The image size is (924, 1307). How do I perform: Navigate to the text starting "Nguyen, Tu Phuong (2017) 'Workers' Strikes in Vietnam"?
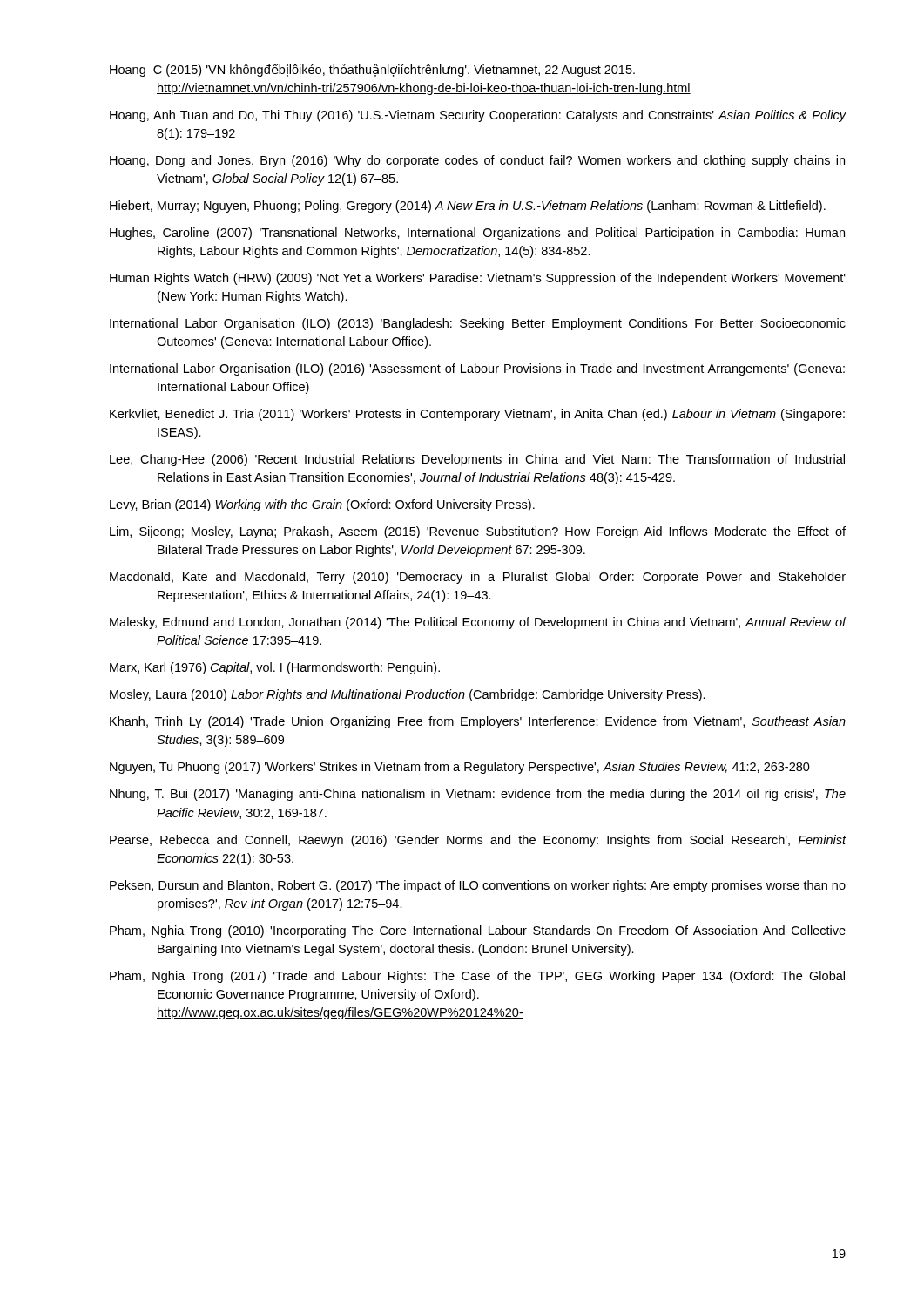click(x=459, y=767)
